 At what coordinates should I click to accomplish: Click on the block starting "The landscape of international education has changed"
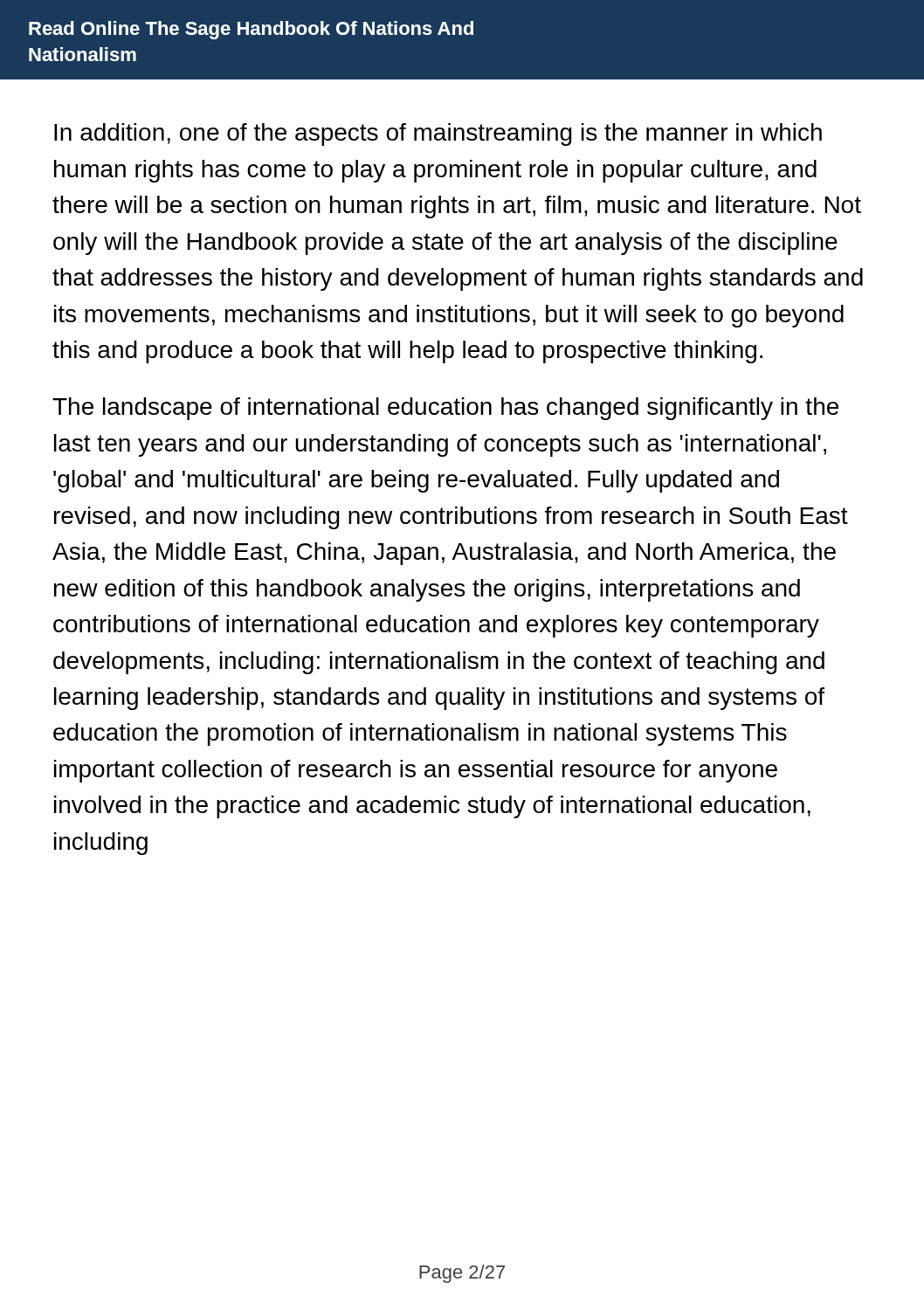click(x=450, y=624)
